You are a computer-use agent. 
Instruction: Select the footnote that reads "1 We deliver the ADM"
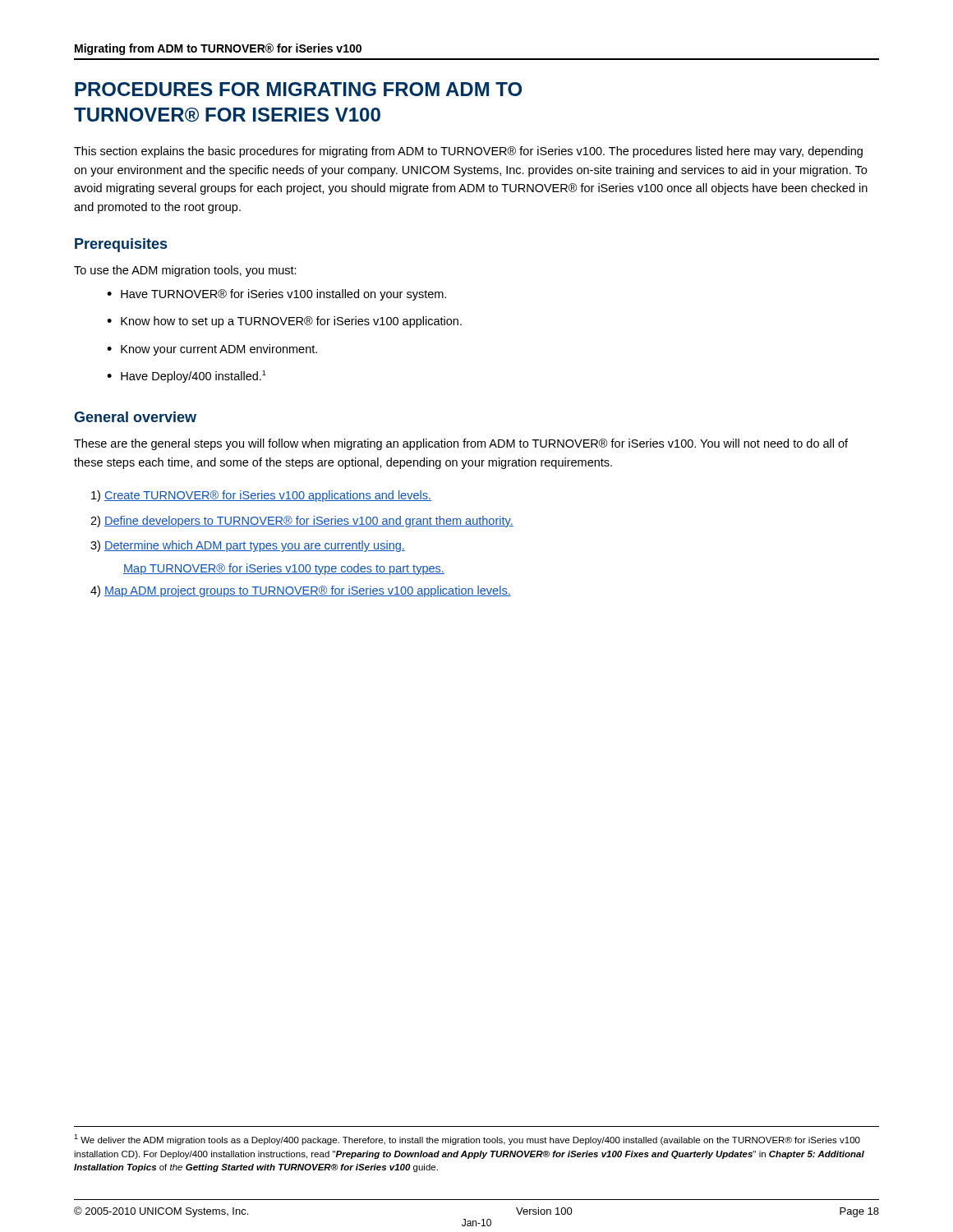[469, 1153]
